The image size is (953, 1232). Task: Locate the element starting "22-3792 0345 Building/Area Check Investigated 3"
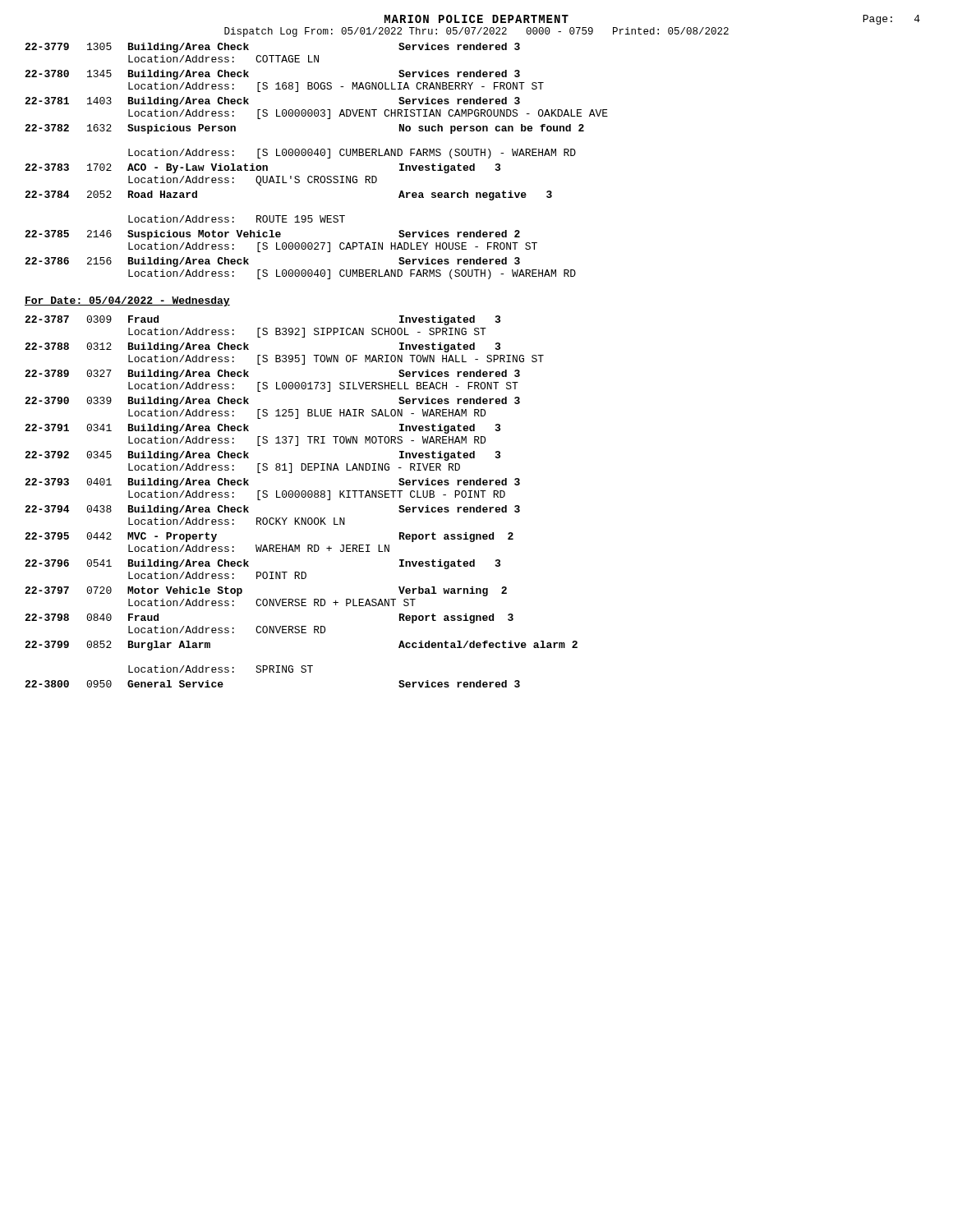point(476,462)
